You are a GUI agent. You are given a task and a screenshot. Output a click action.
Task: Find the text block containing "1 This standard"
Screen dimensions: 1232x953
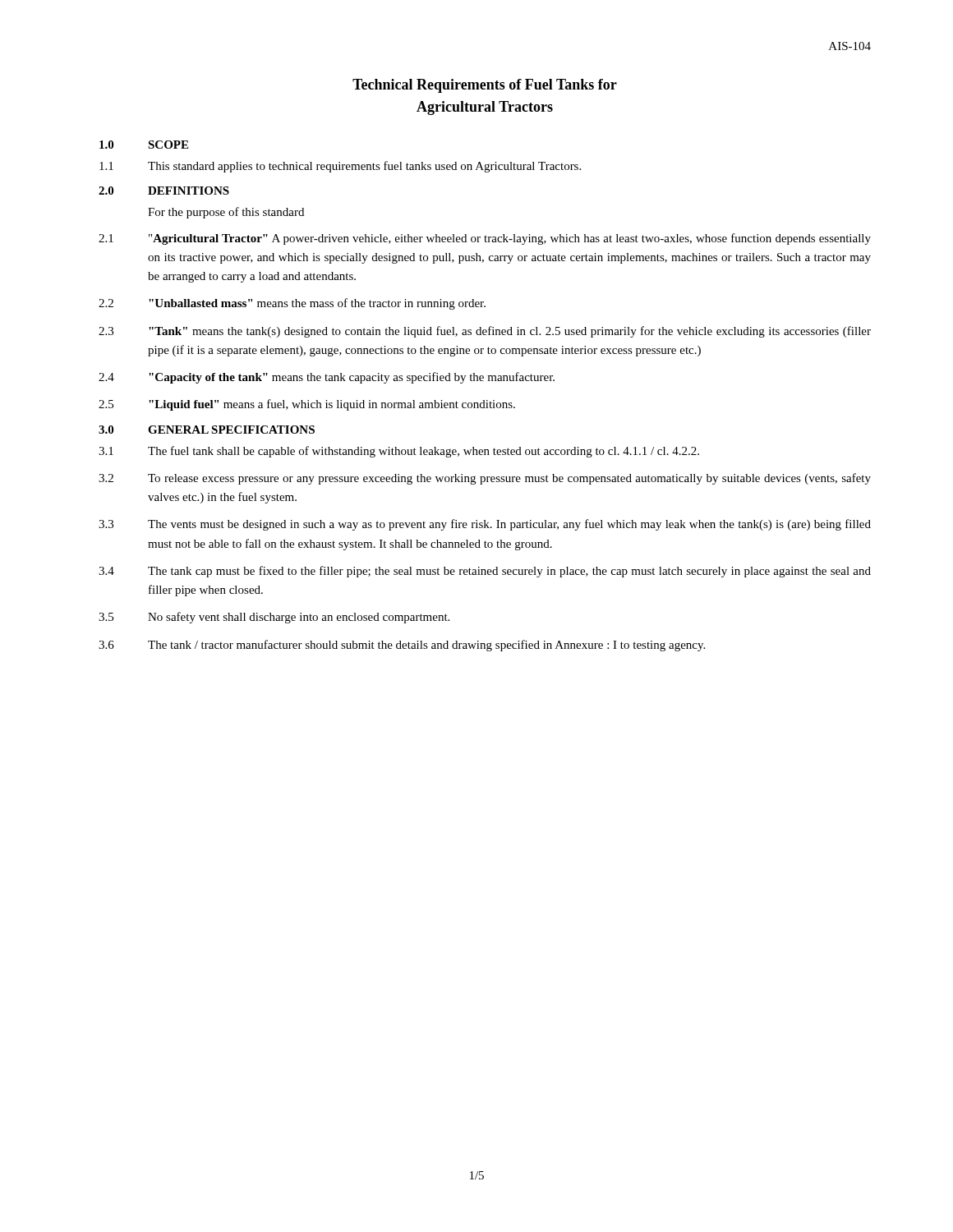pyautogui.click(x=485, y=166)
